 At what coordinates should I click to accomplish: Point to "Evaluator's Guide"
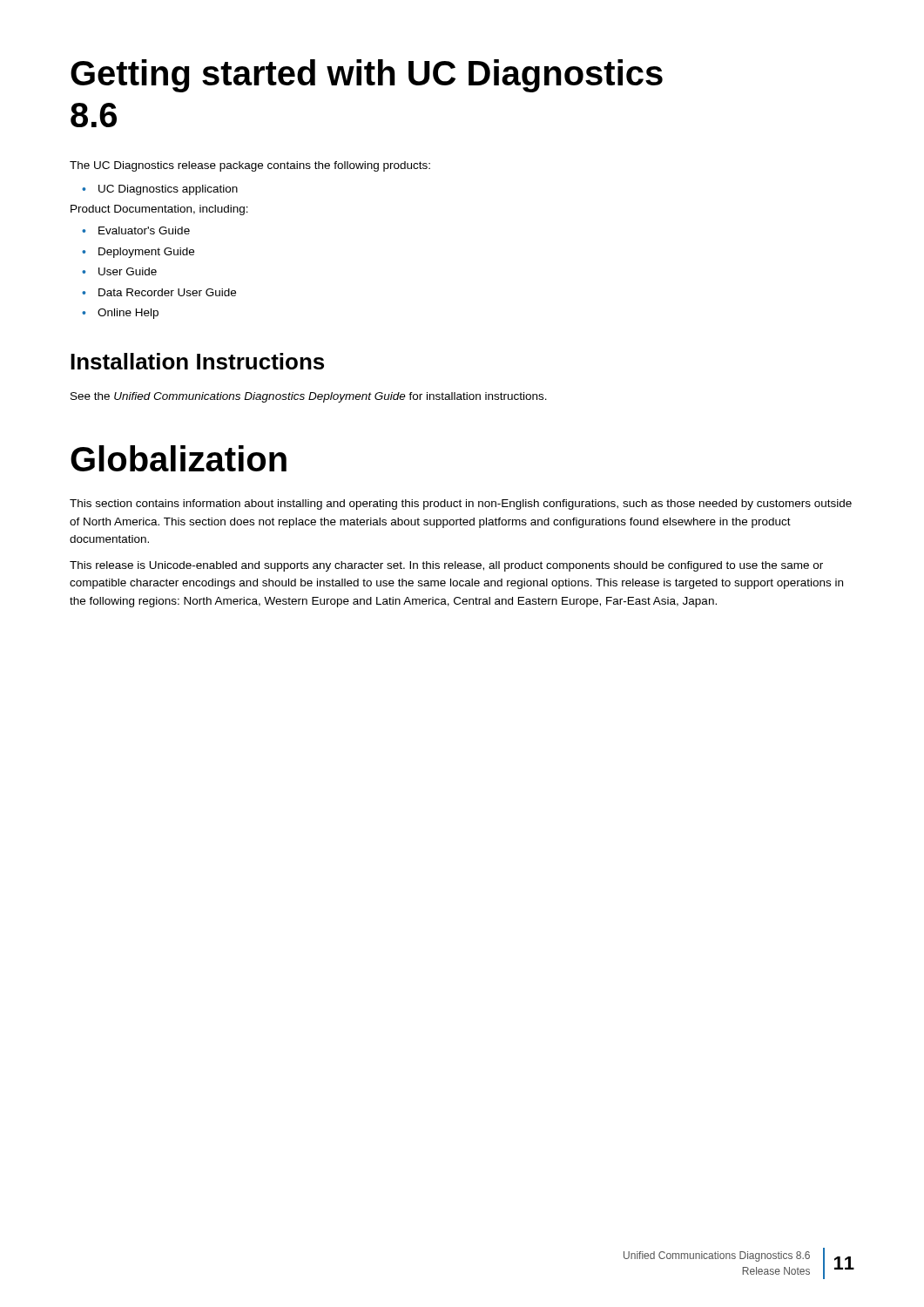click(136, 230)
